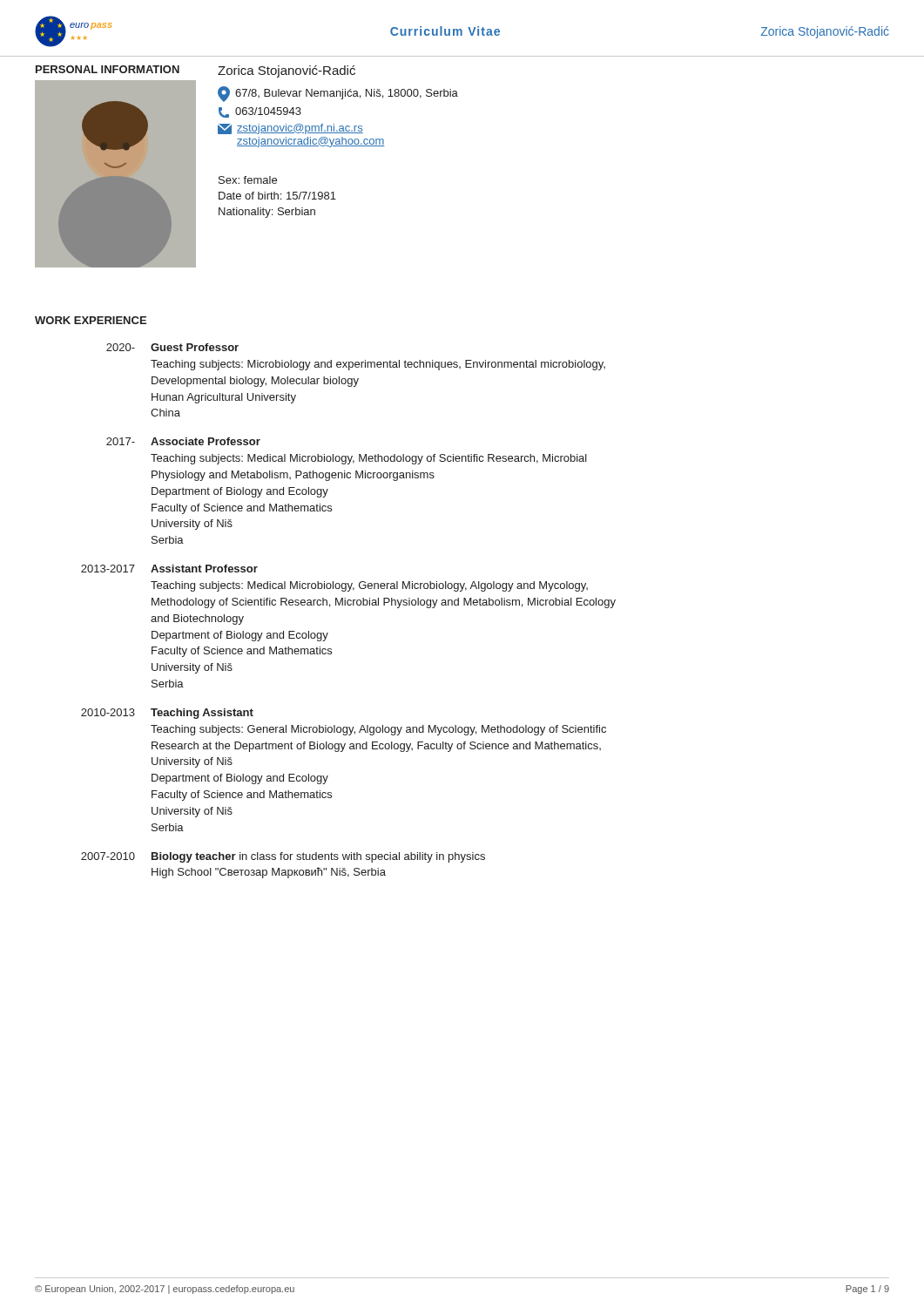This screenshot has width=924, height=1307.
Task: Locate the region starting "2010-2013 Teaching Assistant Teaching subjects: General"
Action: click(167, 714)
